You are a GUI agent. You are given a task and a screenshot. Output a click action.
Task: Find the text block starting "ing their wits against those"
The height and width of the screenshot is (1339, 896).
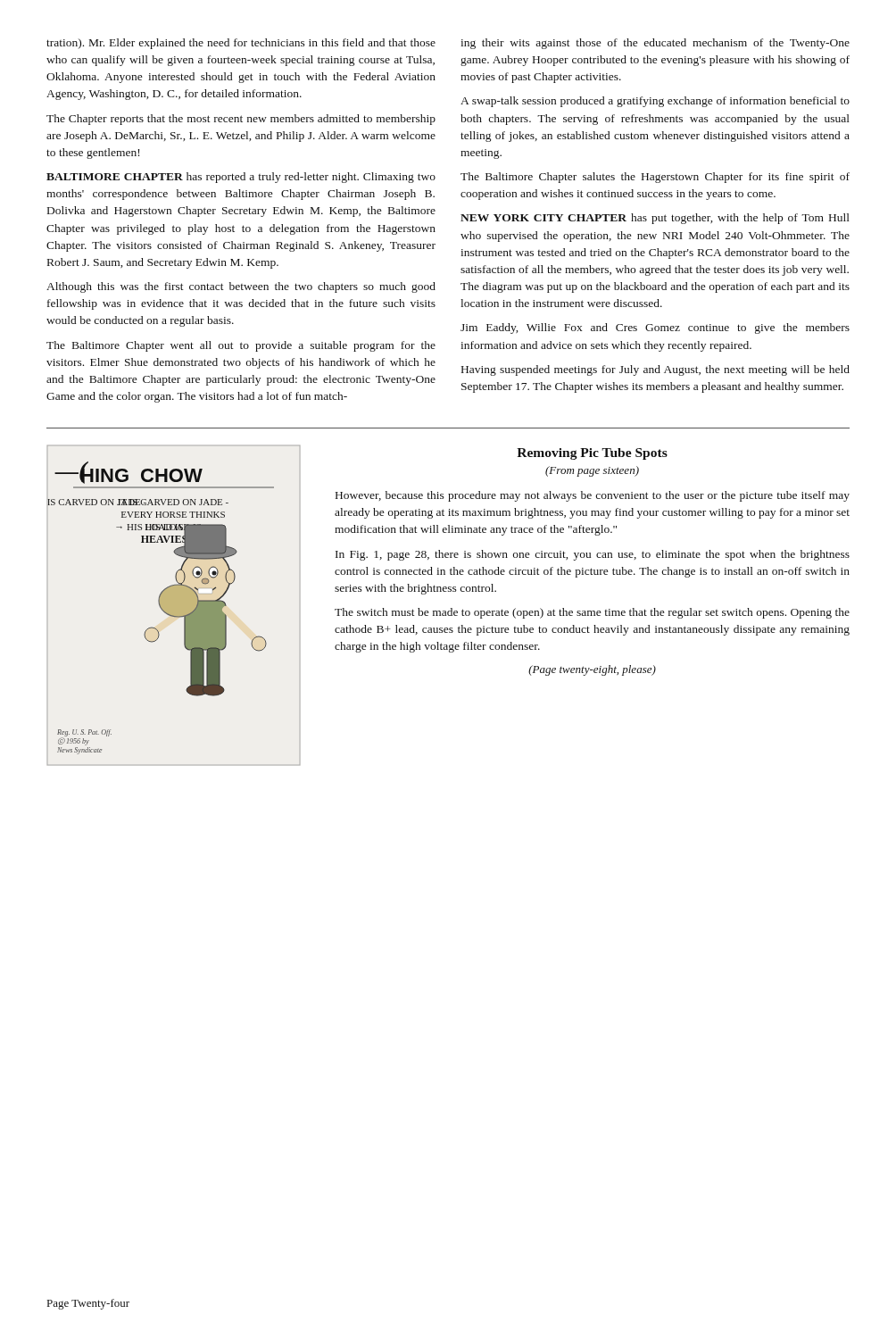coord(655,60)
